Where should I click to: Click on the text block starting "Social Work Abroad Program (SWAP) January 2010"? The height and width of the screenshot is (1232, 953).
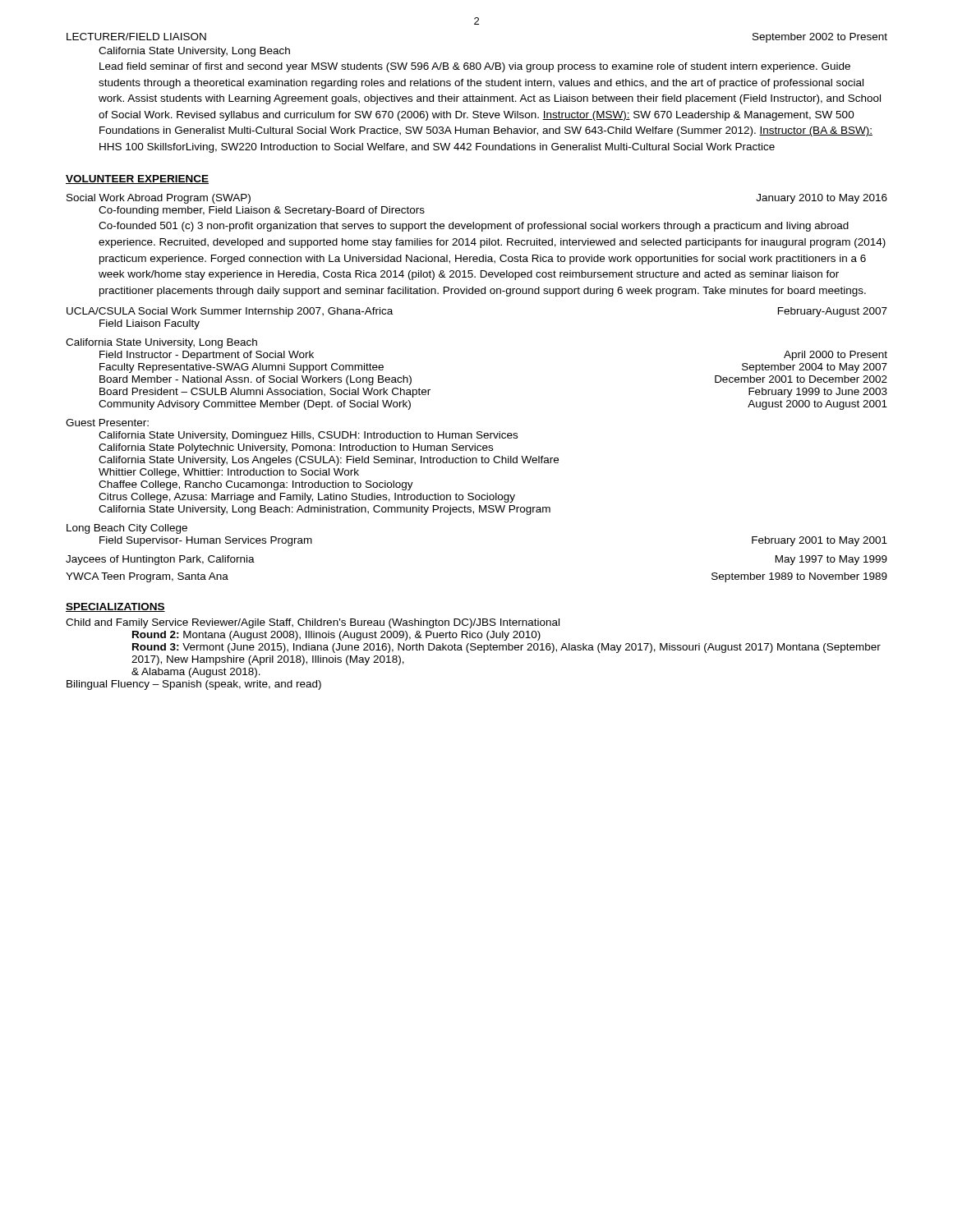point(476,245)
